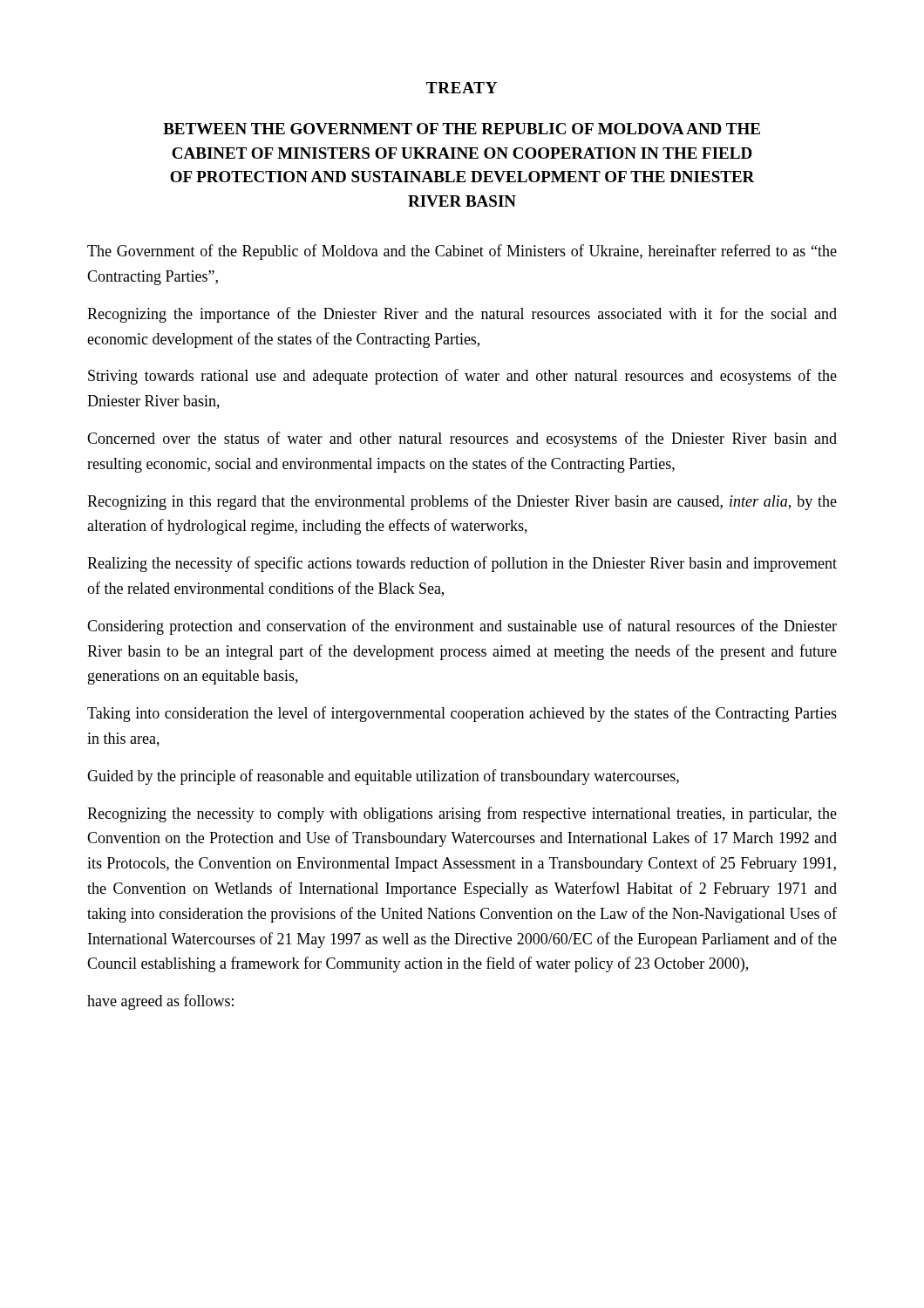Locate the section header that reads "BETWEEN THE GOVERNMENT OF THE REPUBLIC"
The image size is (924, 1308).
pyautogui.click(x=462, y=165)
